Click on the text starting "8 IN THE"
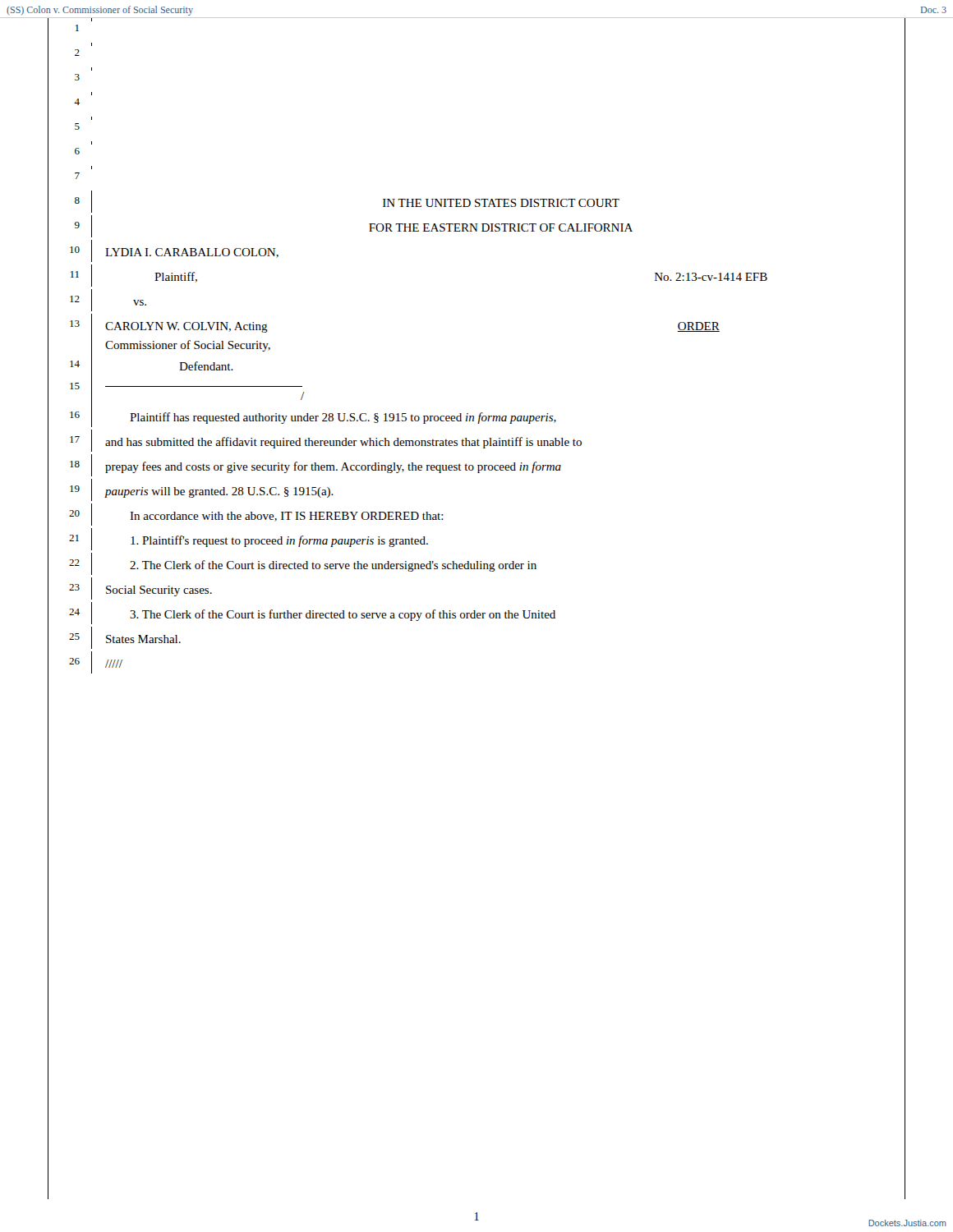This screenshot has width=953, height=1232. (476, 201)
